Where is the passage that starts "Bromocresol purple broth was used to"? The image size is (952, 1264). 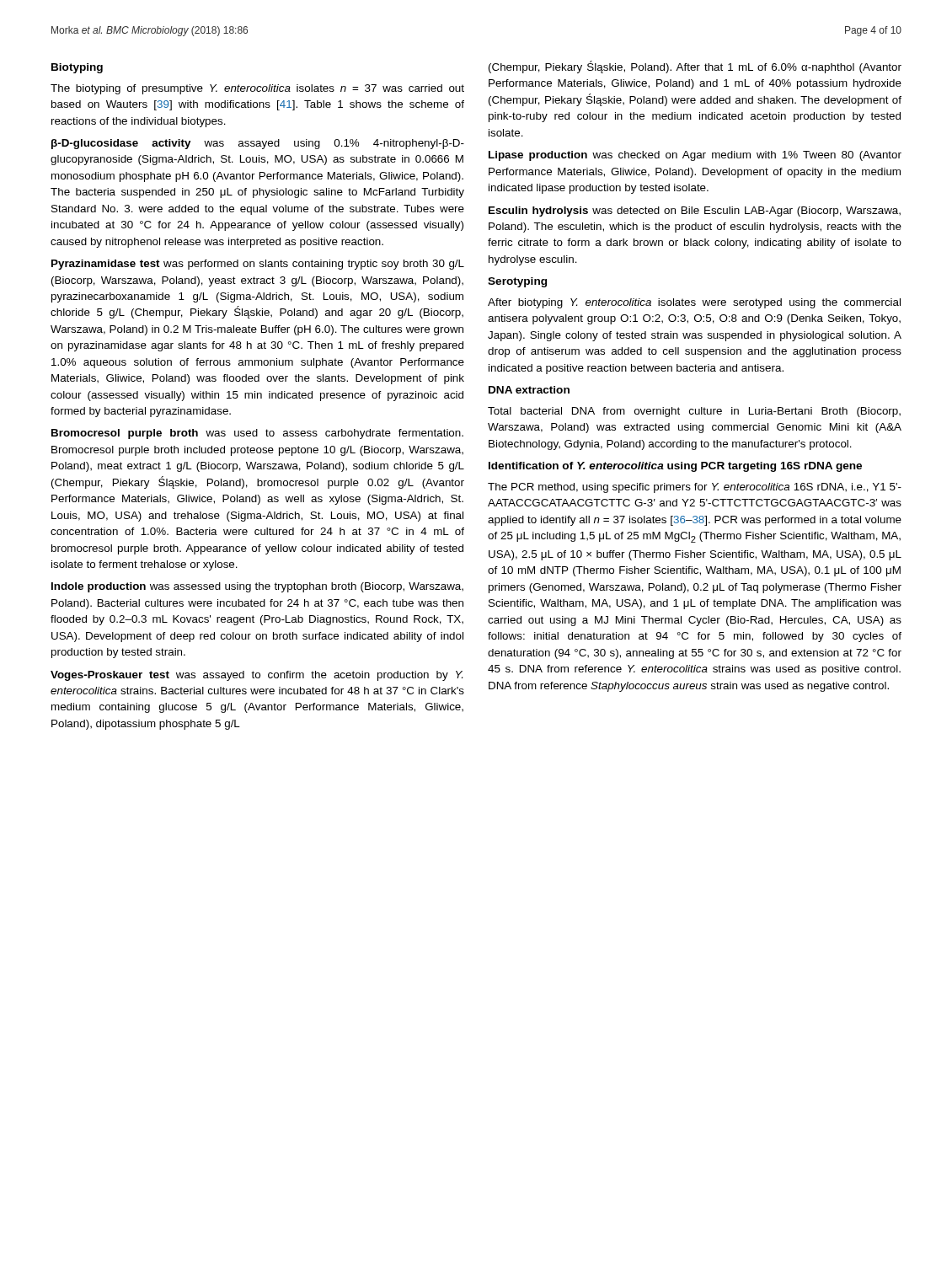[x=257, y=499]
